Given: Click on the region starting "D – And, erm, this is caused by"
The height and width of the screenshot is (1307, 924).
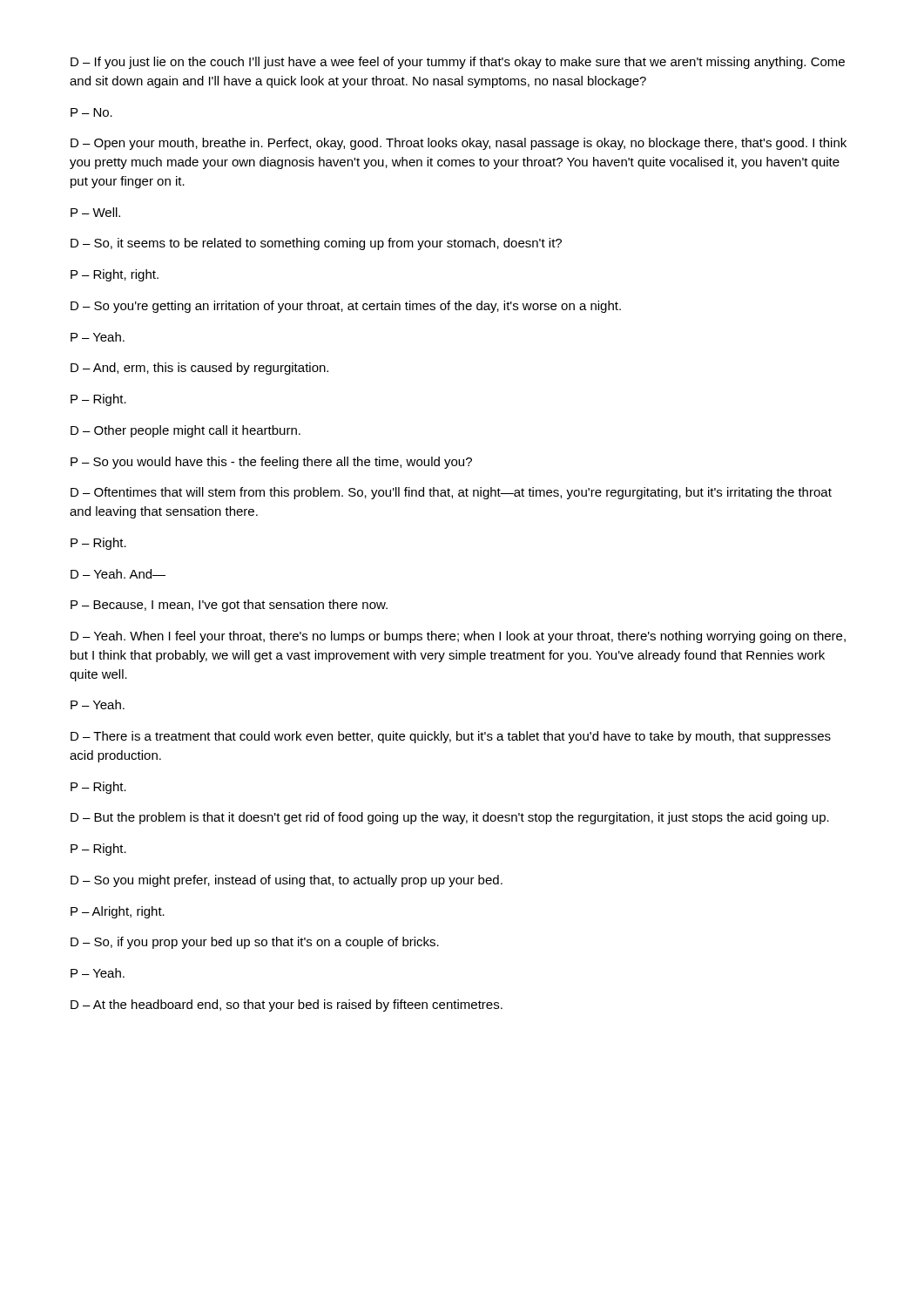Looking at the screenshot, I should coord(200,367).
